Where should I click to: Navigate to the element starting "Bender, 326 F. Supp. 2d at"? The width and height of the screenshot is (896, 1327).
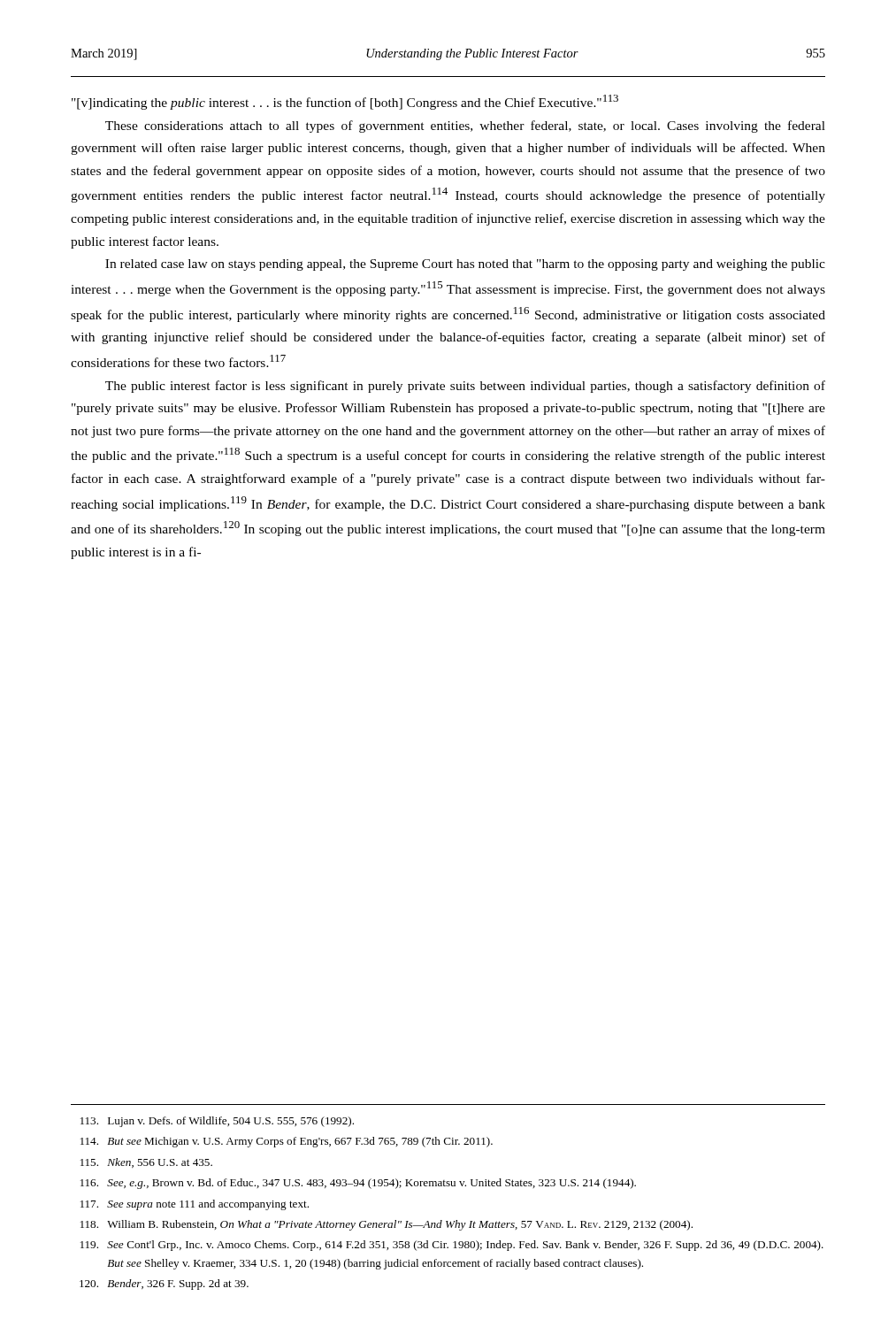pyautogui.click(x=164, y=1285)
